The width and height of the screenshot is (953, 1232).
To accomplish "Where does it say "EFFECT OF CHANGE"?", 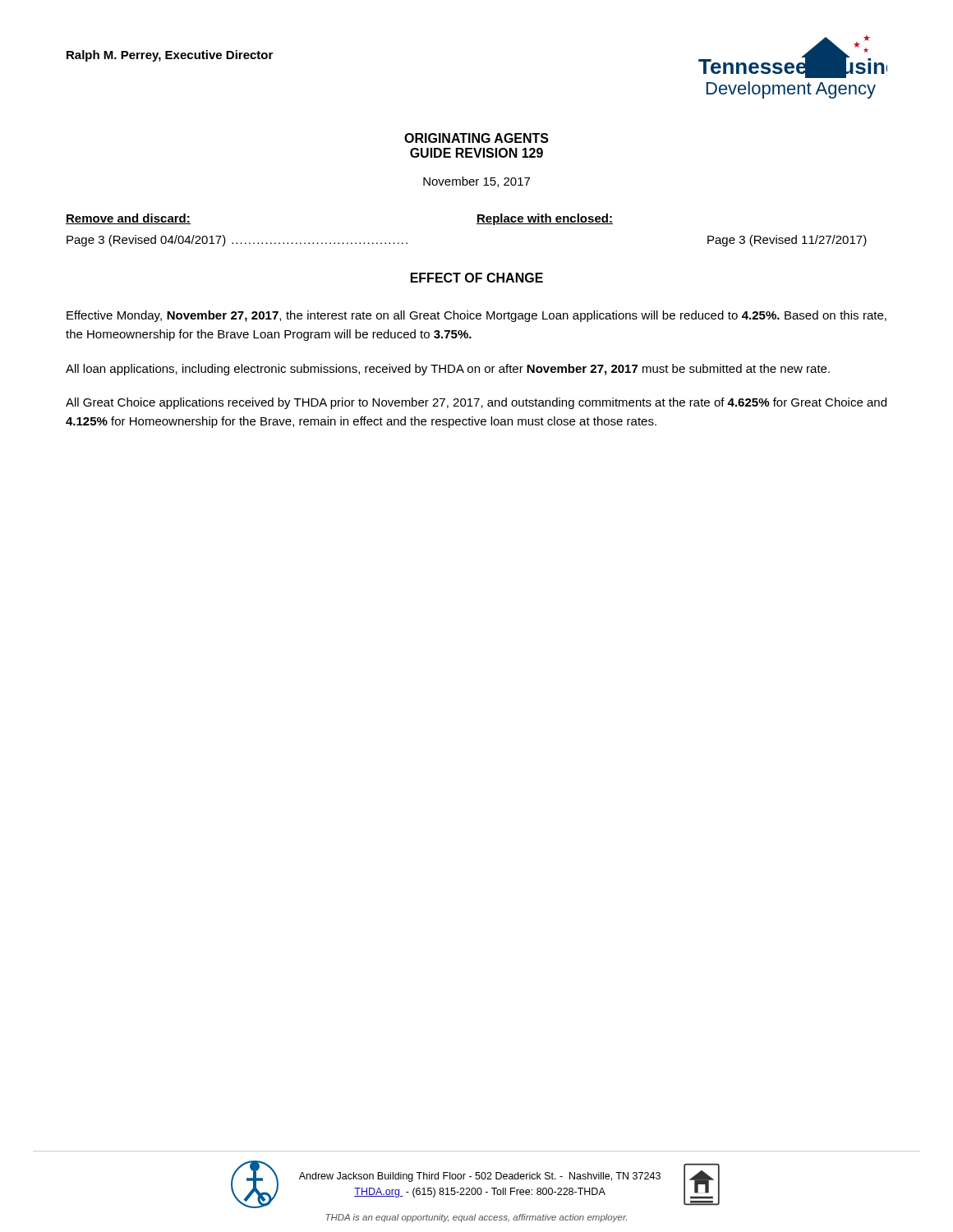I will click(x=476, y=278).
